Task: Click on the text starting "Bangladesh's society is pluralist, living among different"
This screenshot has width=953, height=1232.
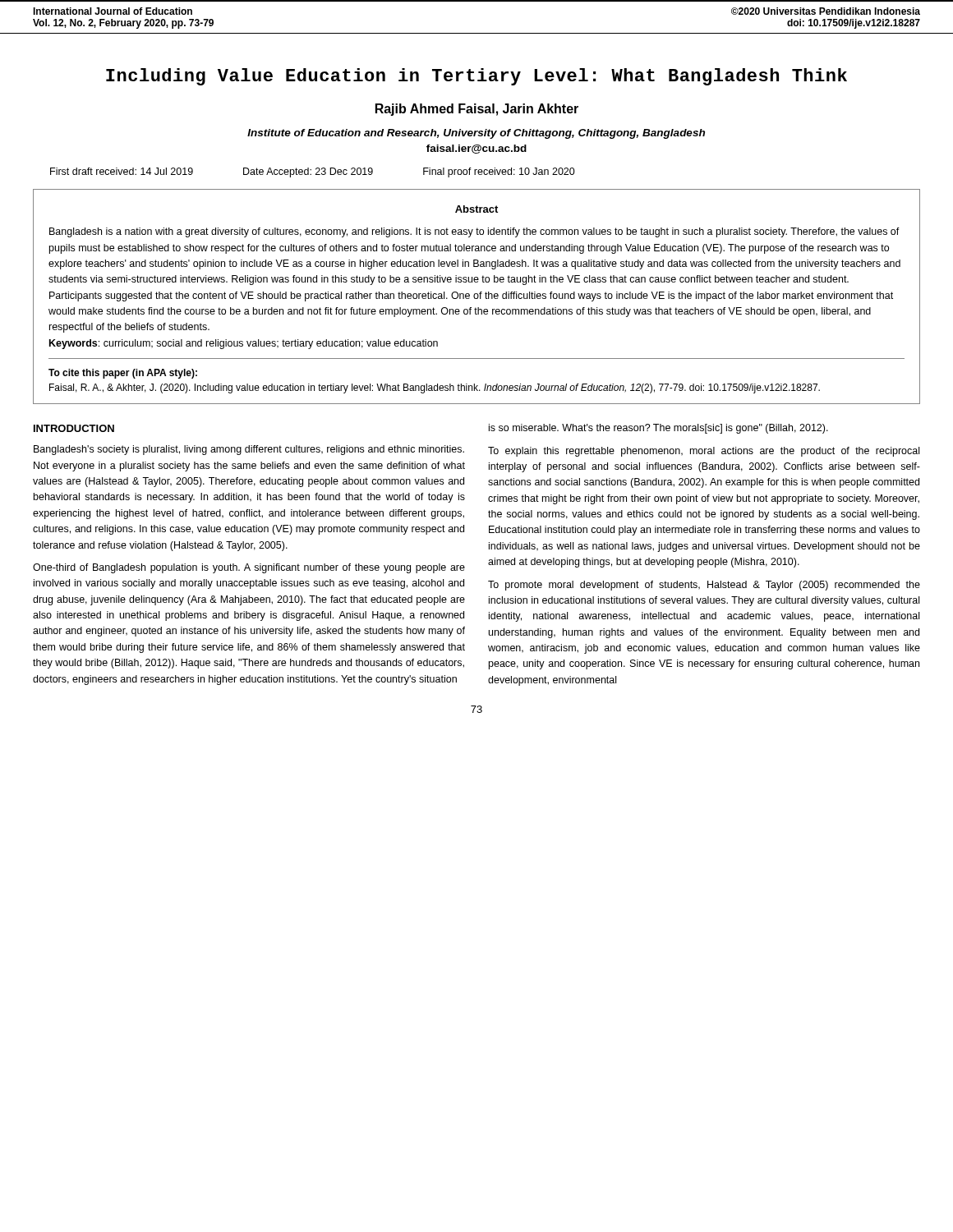Action: tap(249, 565)
